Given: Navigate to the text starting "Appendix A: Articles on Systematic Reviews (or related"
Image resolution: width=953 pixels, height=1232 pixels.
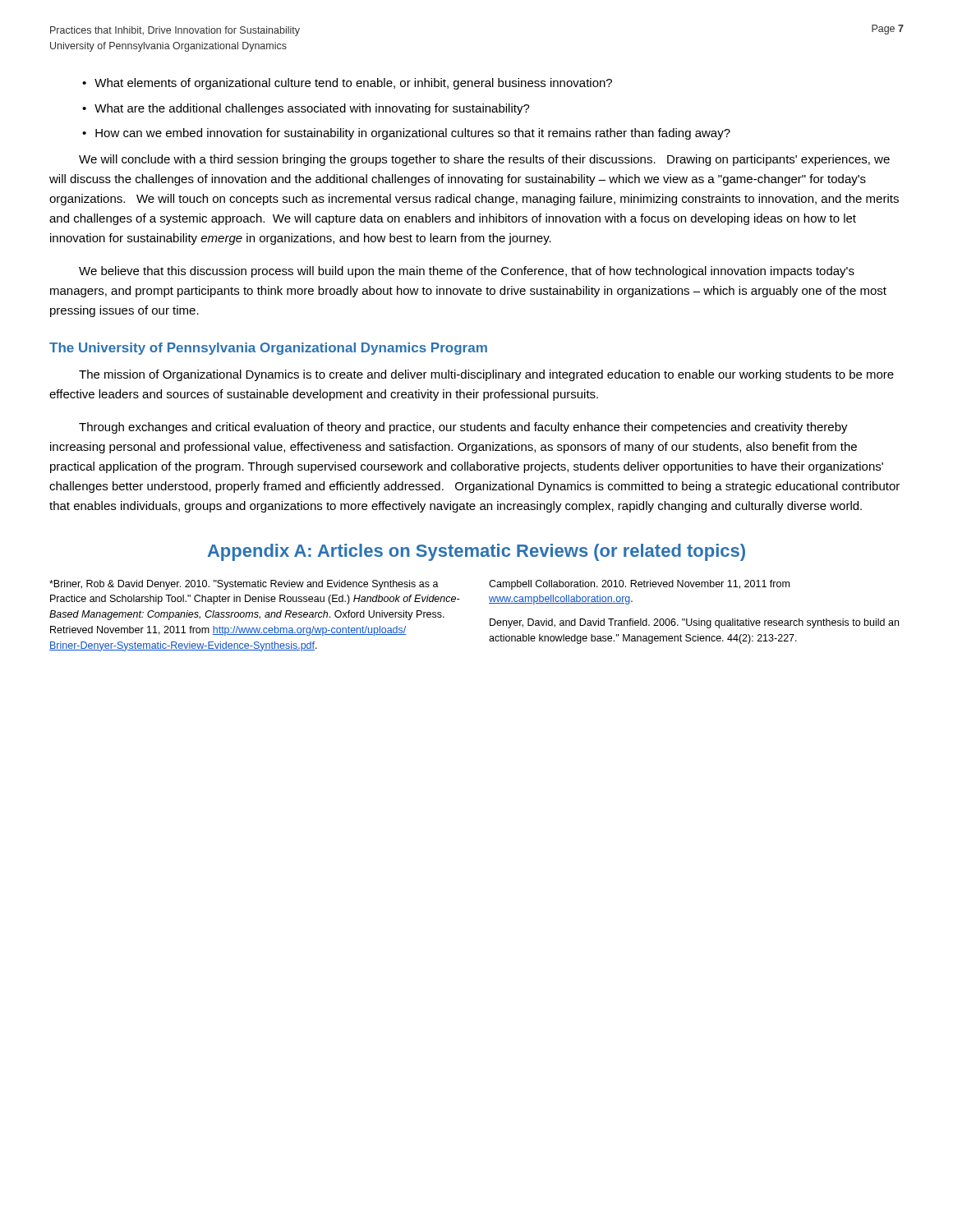Looking at the screenshot, I should (476, 550).
